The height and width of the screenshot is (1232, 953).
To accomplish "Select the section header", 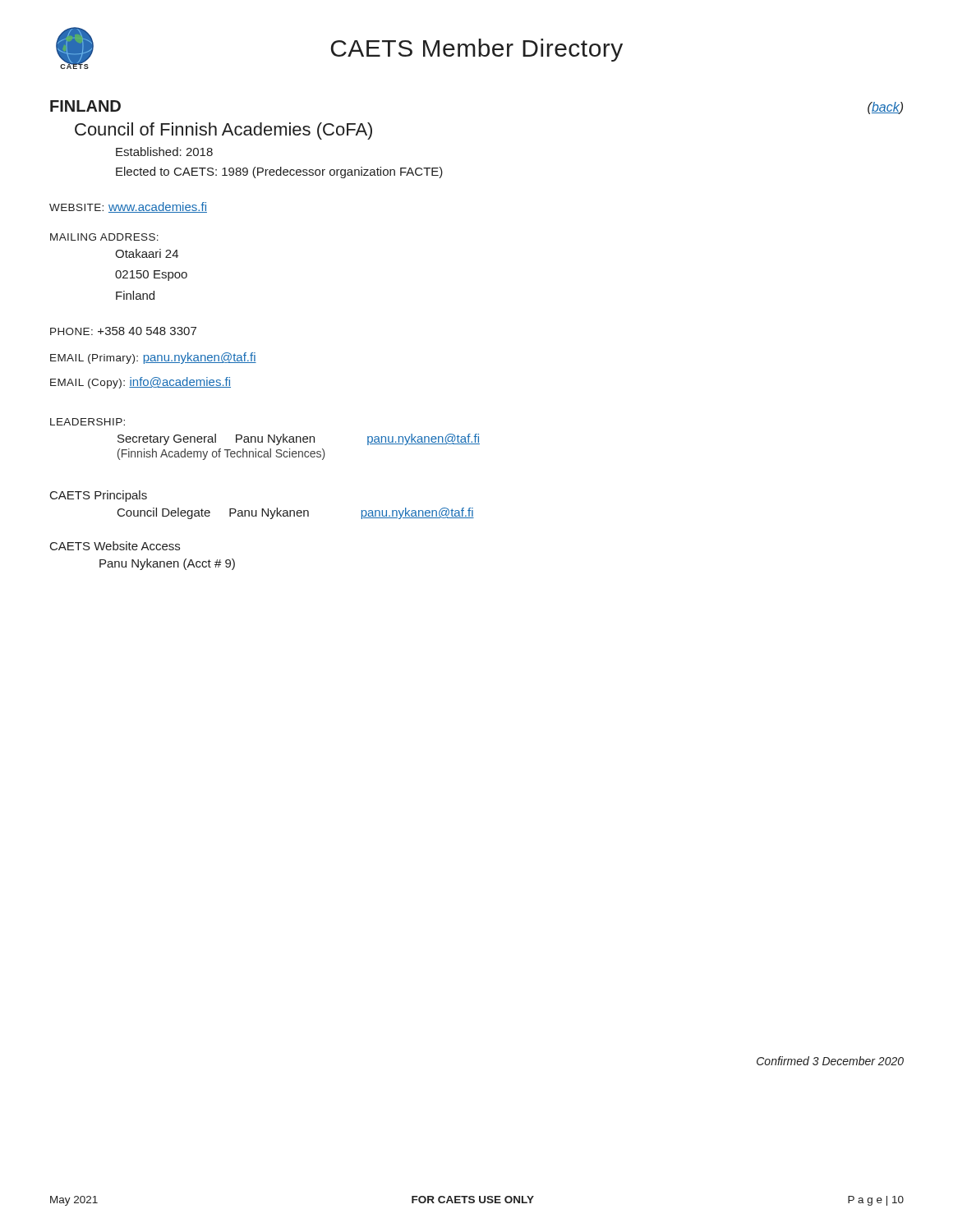I will tap(85, 106).
